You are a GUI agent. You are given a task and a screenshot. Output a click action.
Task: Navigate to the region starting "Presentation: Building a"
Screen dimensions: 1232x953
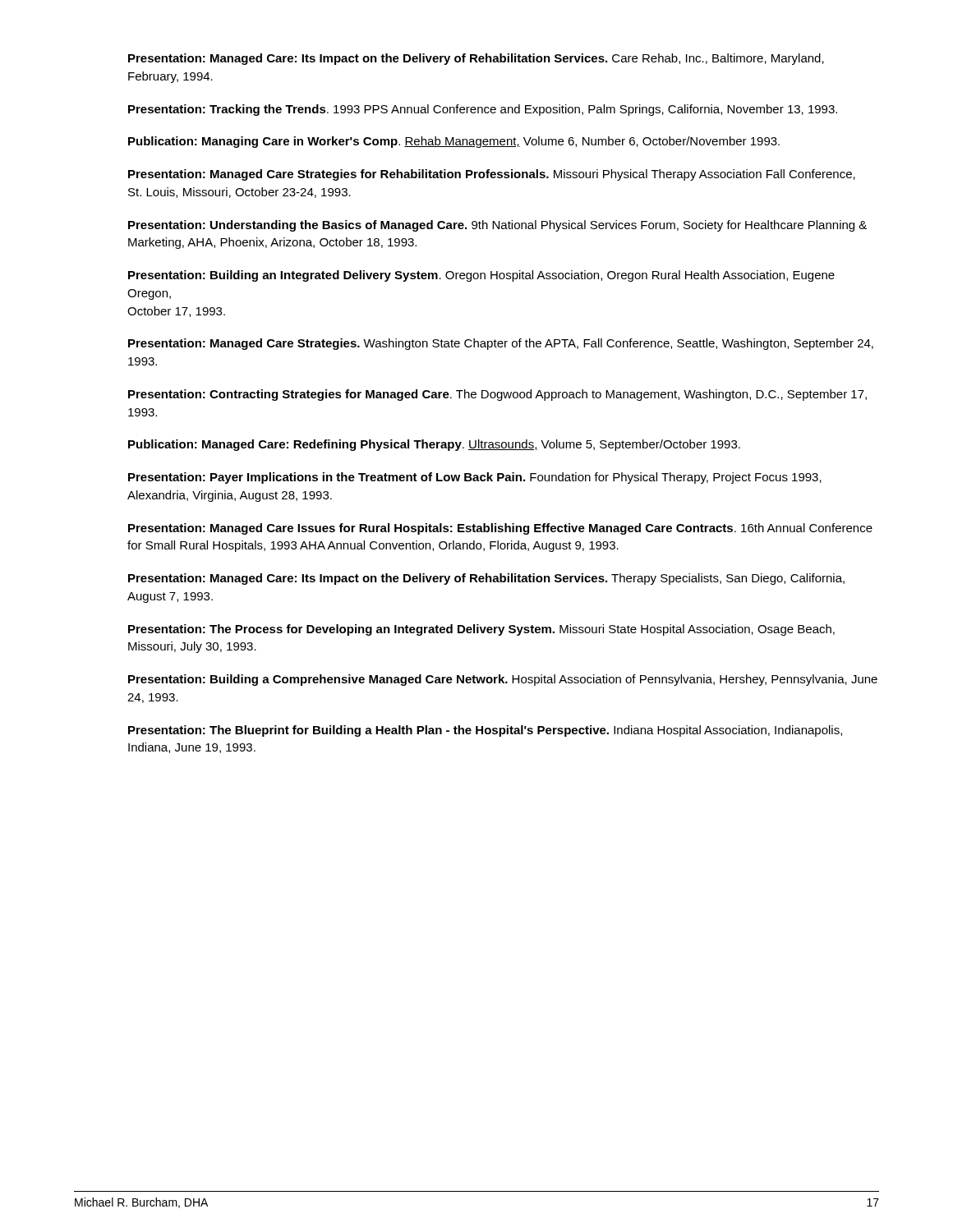tap(503, 688)
